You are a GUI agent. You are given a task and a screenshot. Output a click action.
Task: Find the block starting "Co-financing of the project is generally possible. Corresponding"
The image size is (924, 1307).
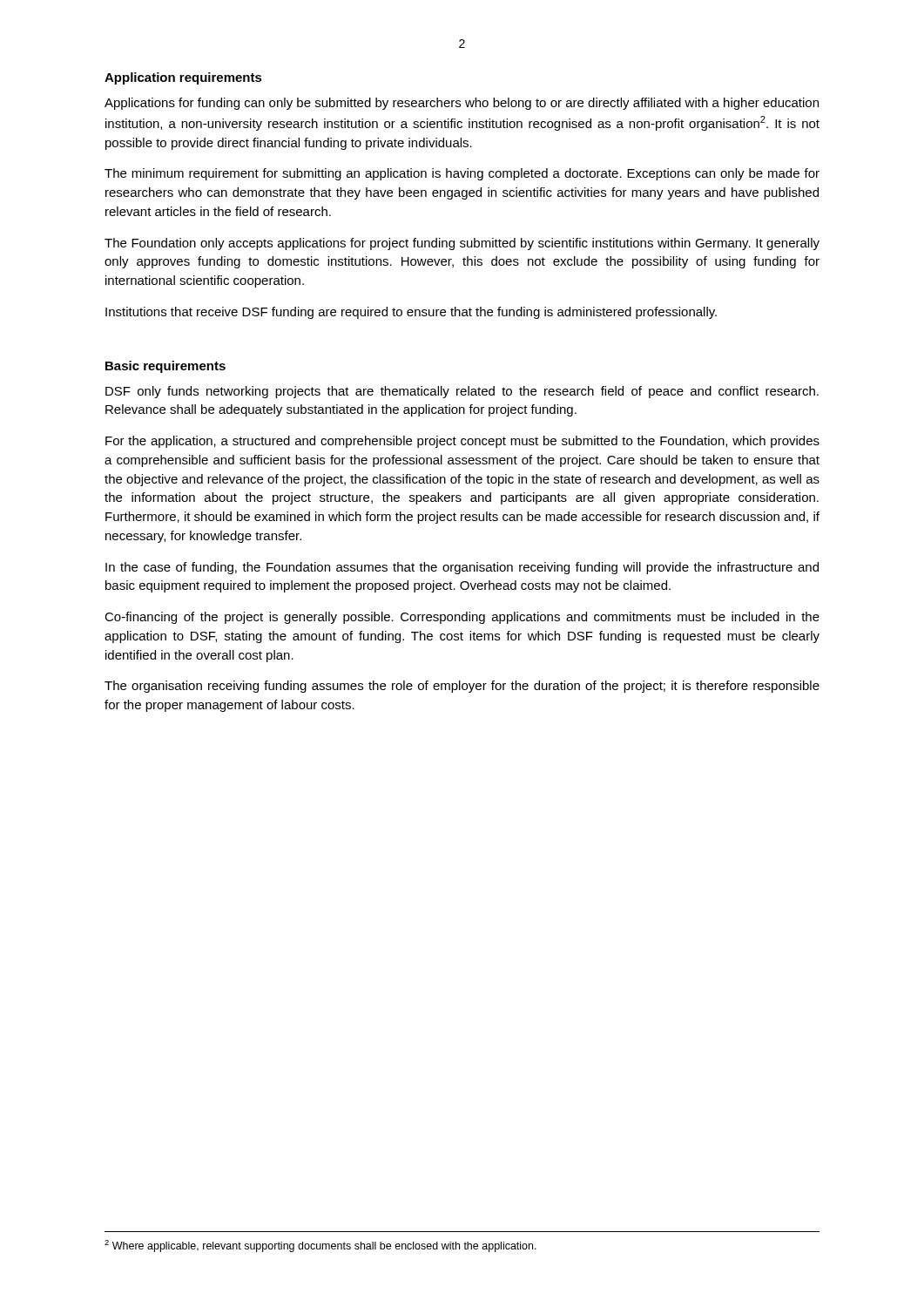462,635
